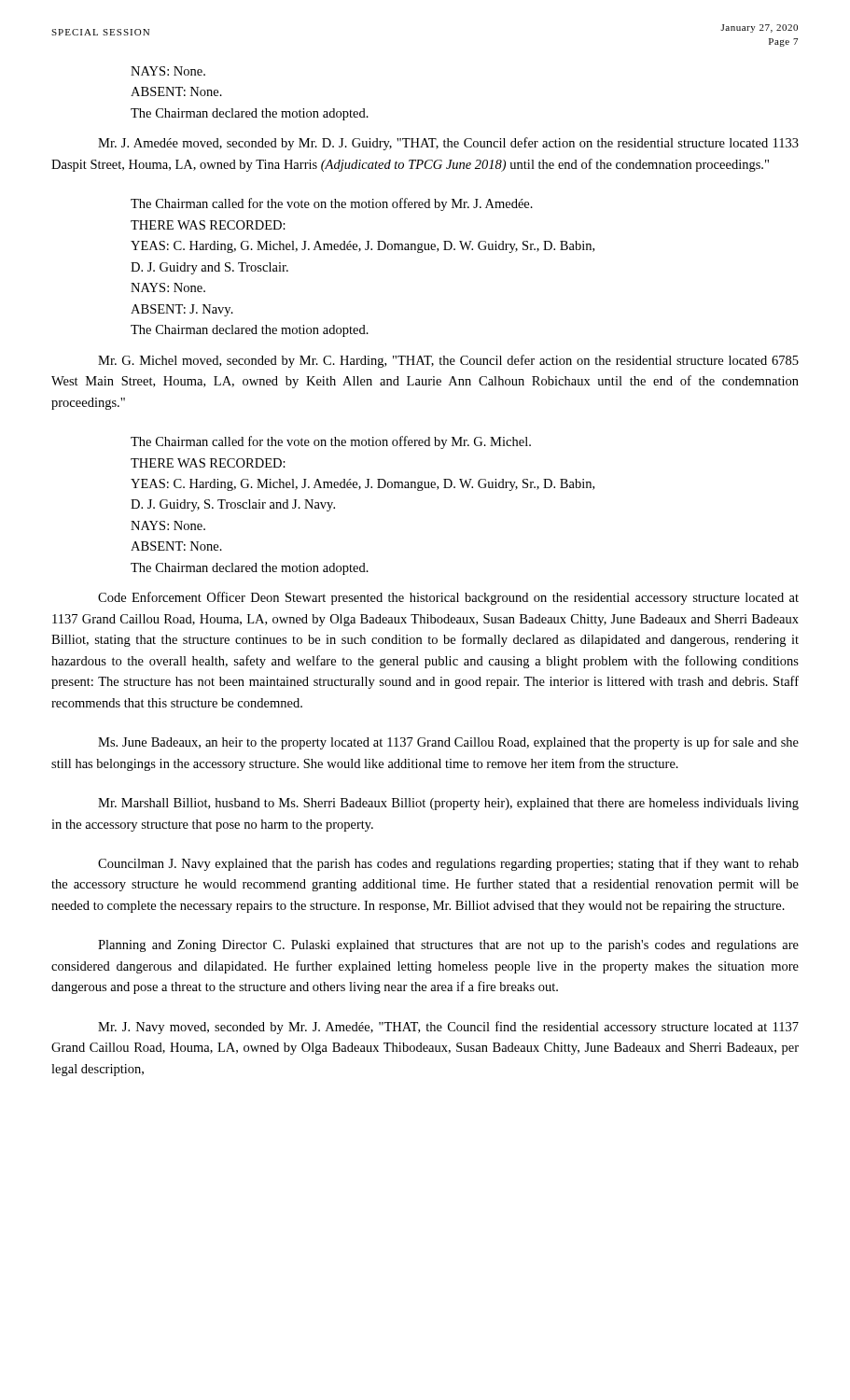Where is the passage that starts "Mr. G. Michel moved,"?
Screen dimensions: 1400x850
tap(425, 381)
